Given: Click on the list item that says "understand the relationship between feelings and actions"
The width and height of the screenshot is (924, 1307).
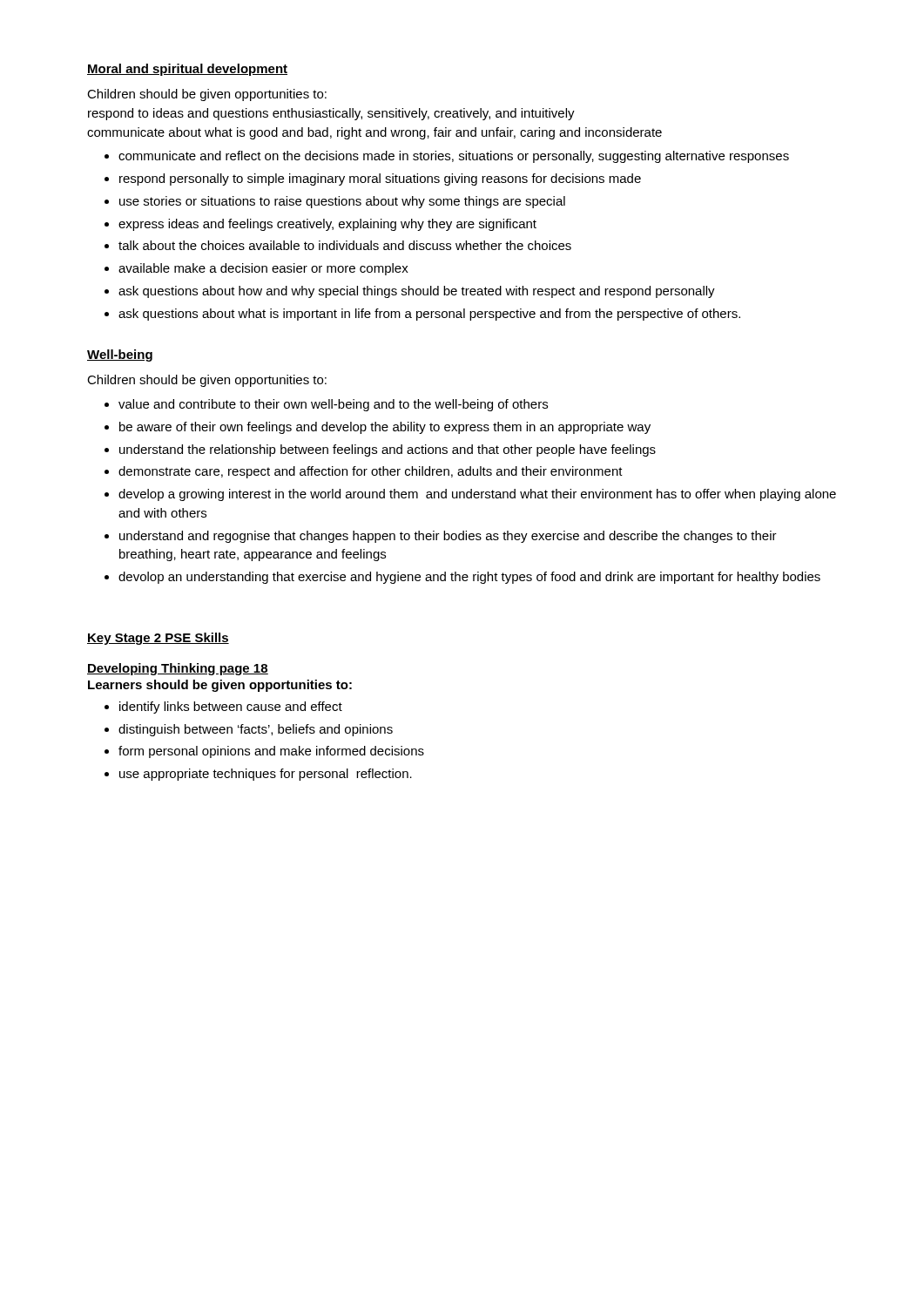Looking at the screenshot, I should point(478,449).
